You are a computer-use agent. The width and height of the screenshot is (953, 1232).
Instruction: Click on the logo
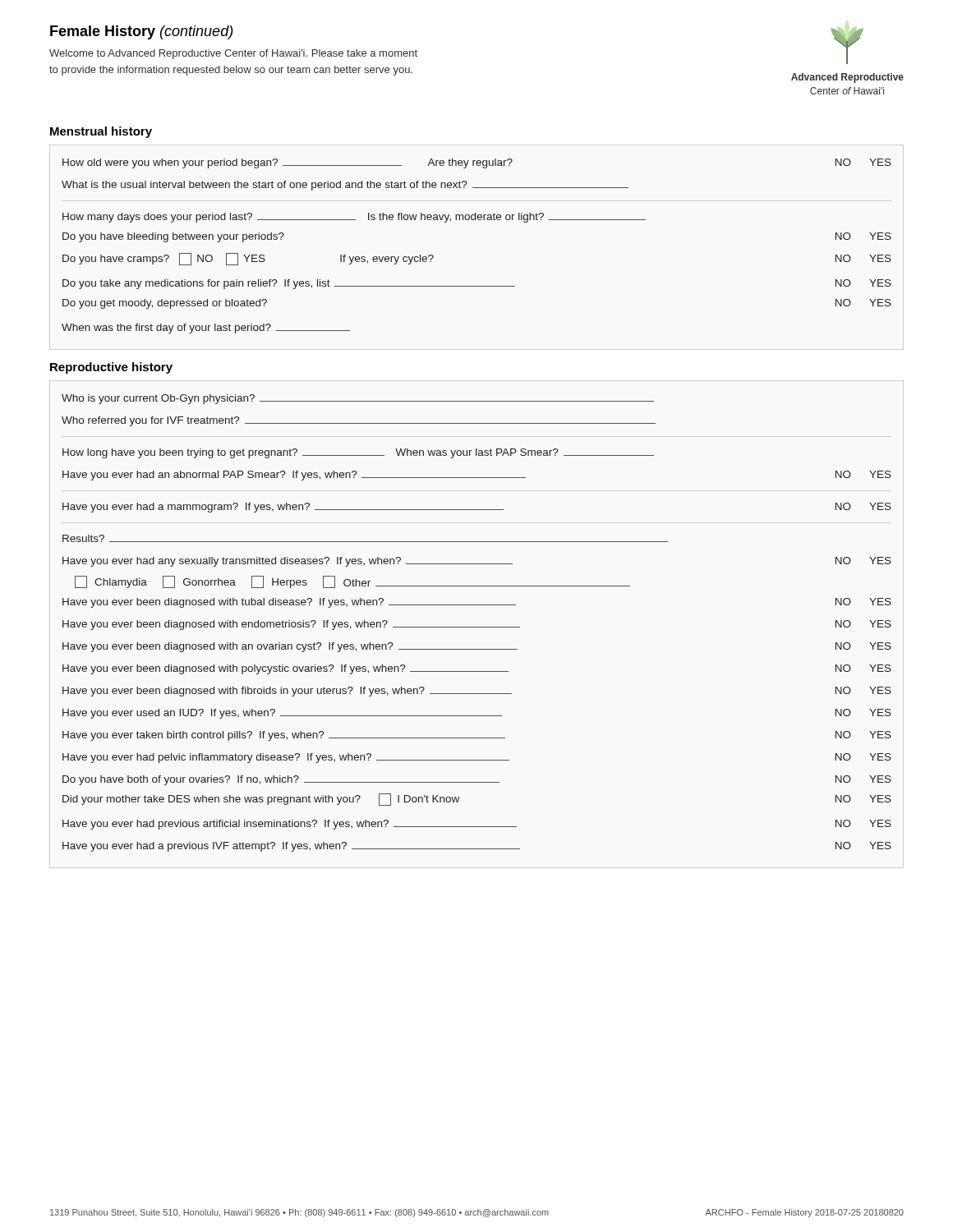847,57
